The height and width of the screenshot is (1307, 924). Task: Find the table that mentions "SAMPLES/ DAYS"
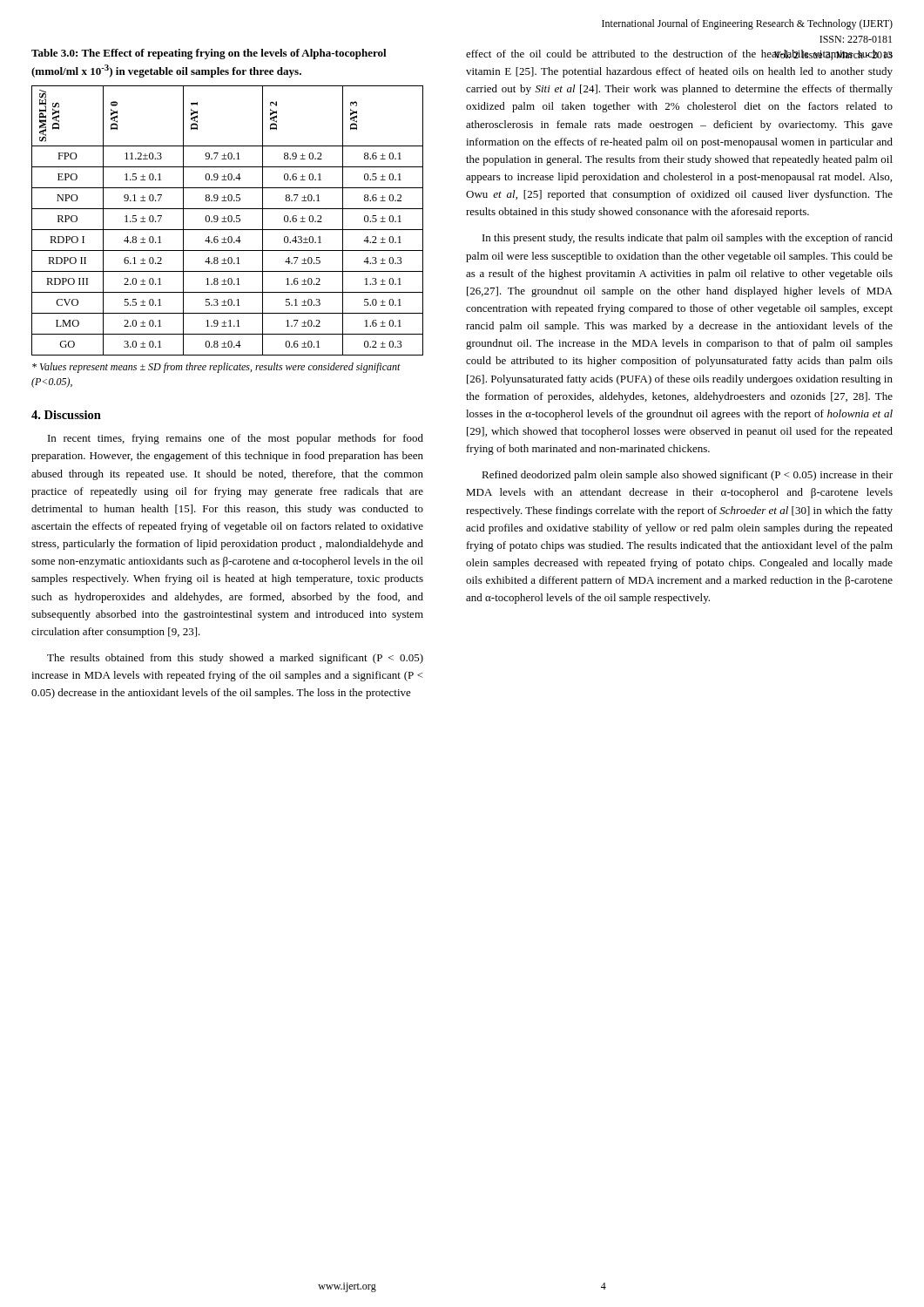tap(227, 220)
